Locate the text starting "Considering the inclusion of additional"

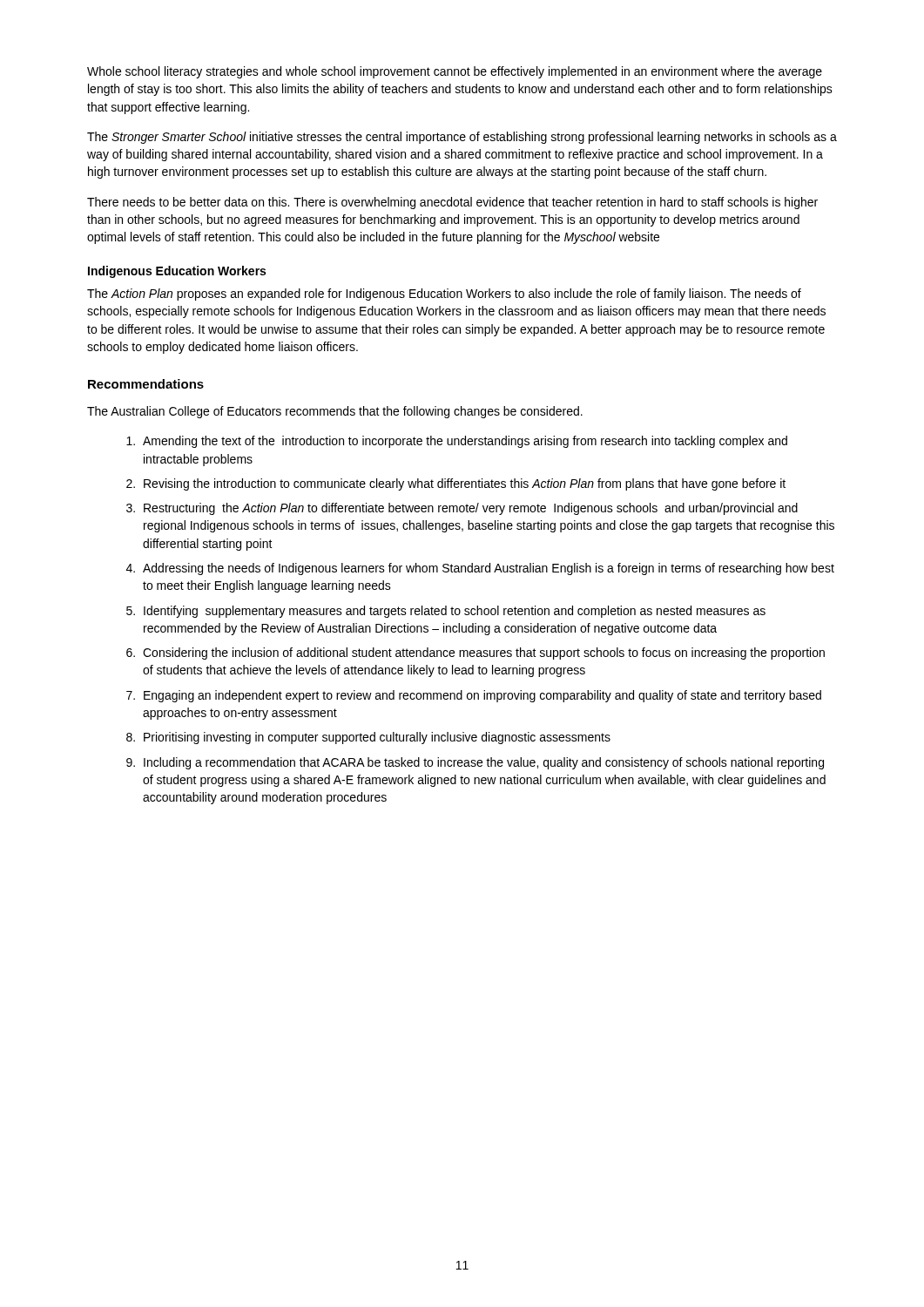(488, 662)
